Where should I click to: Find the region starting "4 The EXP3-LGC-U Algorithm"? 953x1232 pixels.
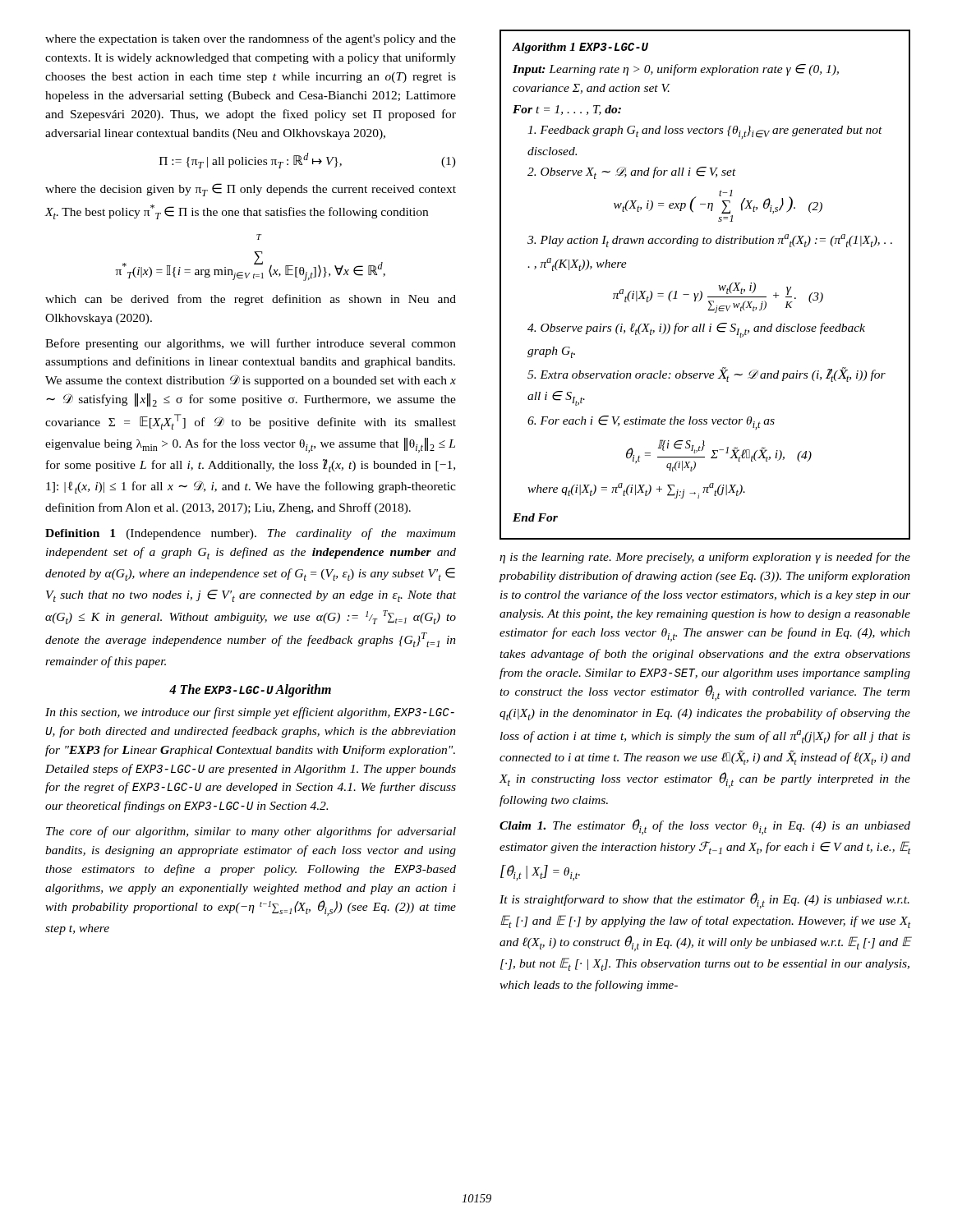251,690
